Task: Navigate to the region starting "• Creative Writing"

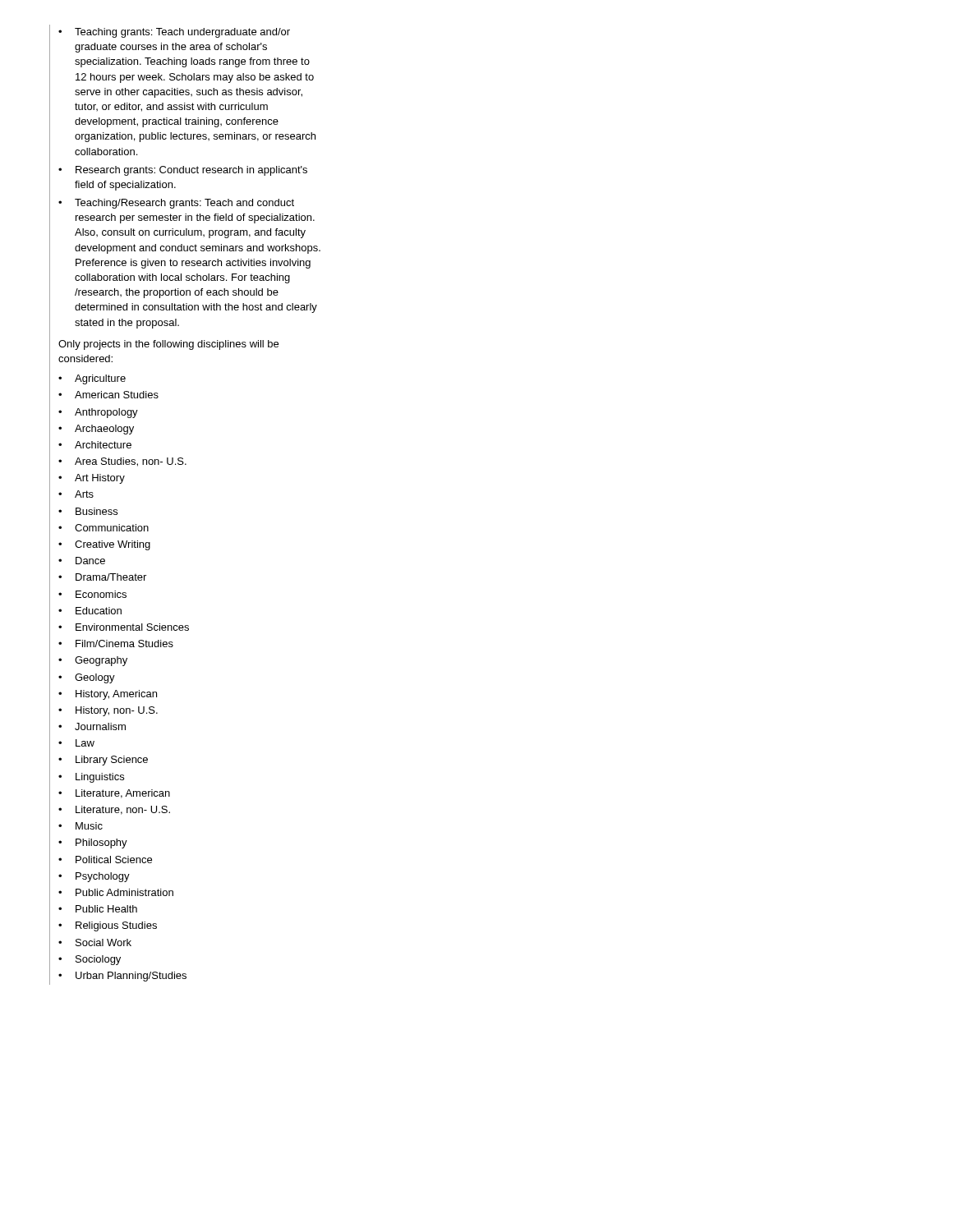Action: pyautogui.click(x=104, y=545)
